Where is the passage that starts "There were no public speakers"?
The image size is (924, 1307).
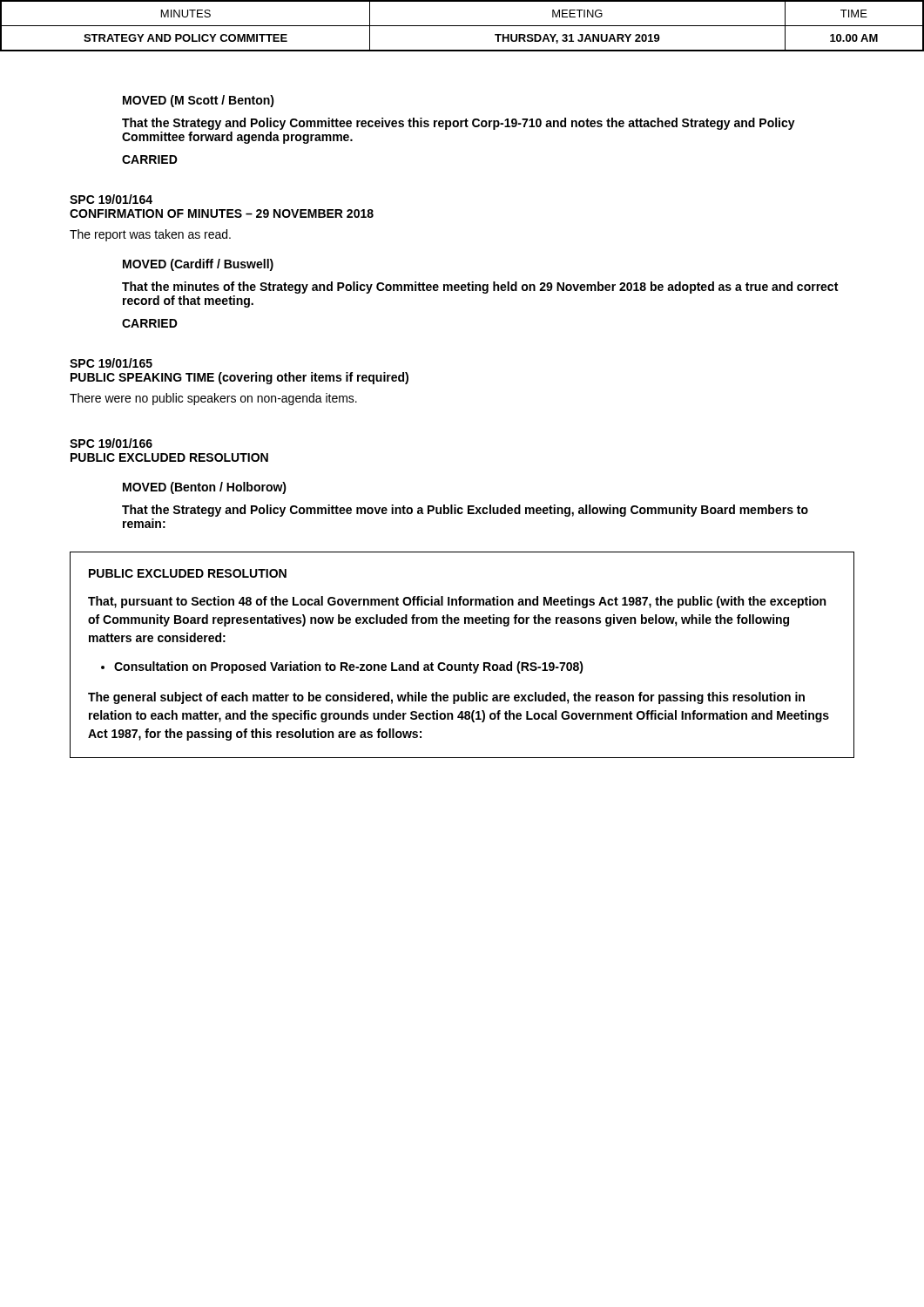click(214, 398)
